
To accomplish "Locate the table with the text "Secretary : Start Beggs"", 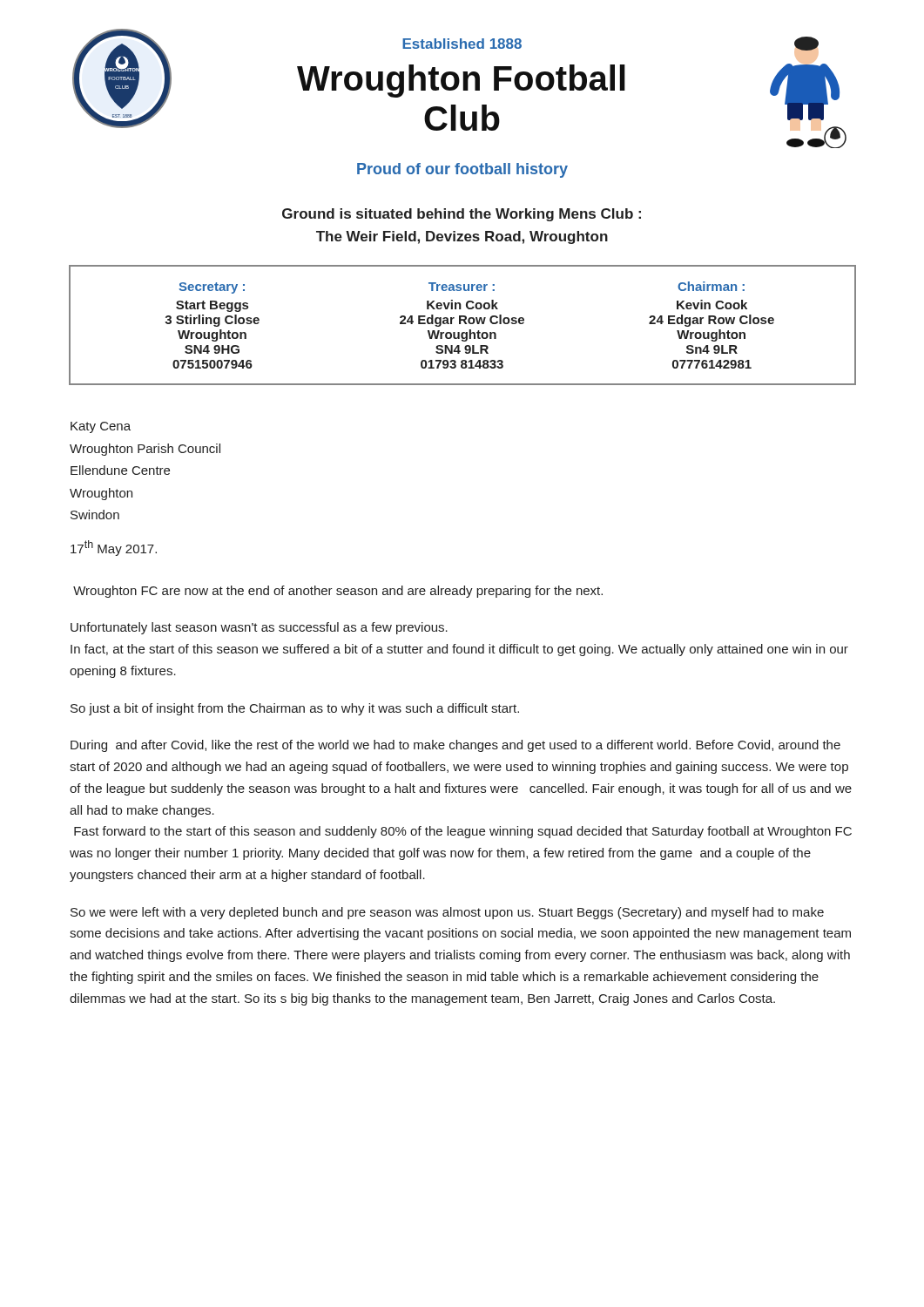I will click(x=462, y=325).
